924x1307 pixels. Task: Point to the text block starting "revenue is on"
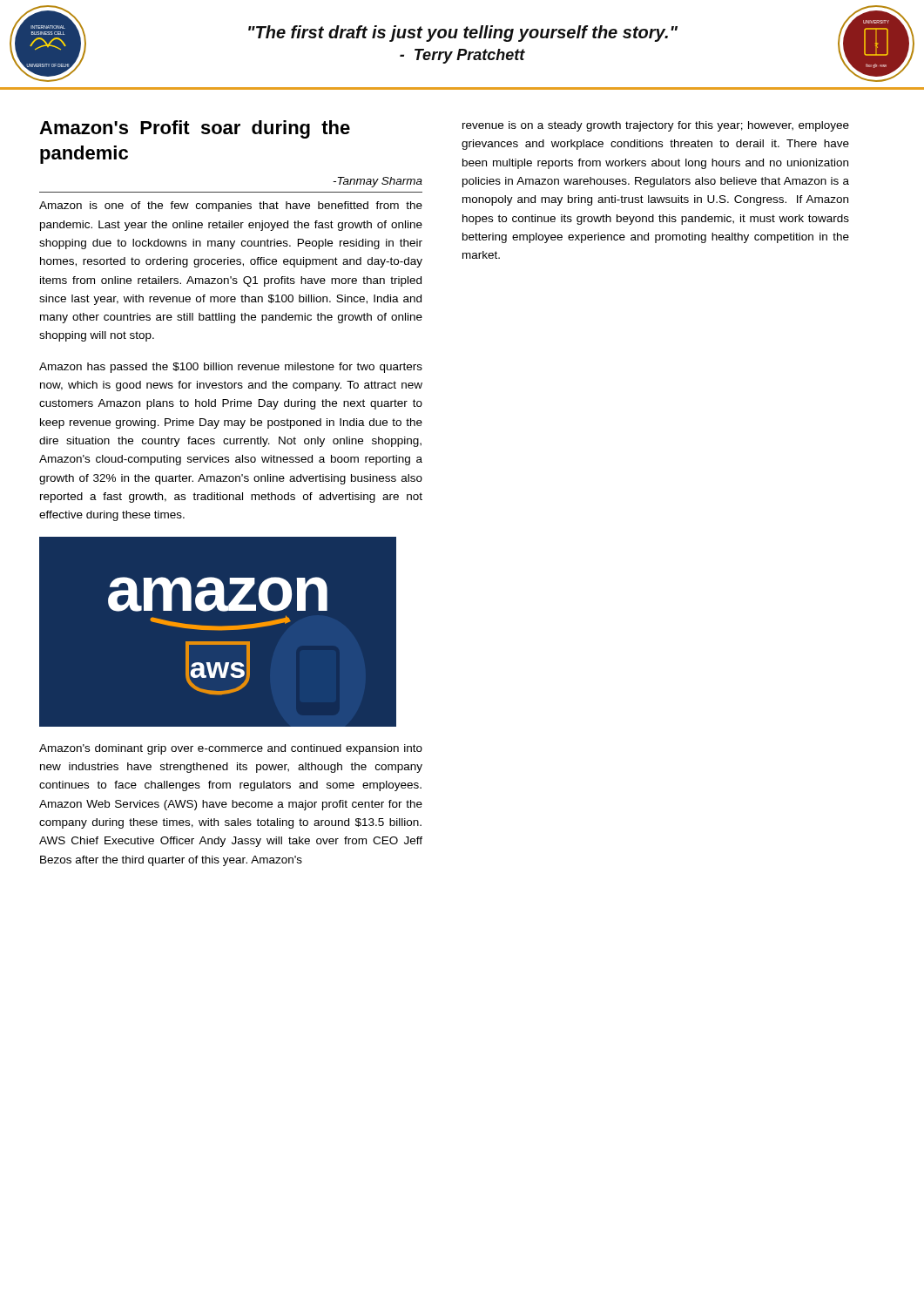[655, 190]
